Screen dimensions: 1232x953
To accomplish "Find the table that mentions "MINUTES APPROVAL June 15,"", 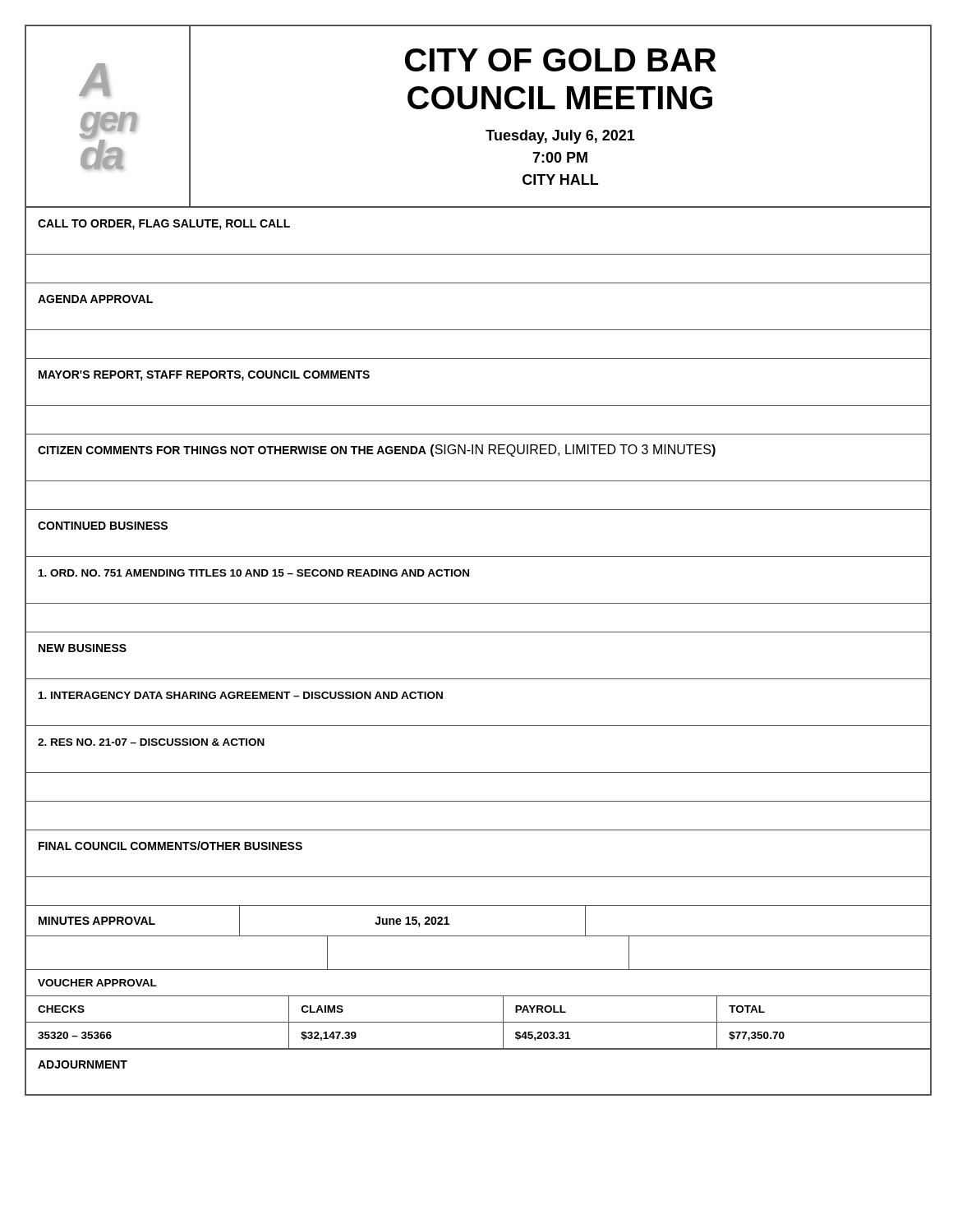I will [x=478, y=938].
